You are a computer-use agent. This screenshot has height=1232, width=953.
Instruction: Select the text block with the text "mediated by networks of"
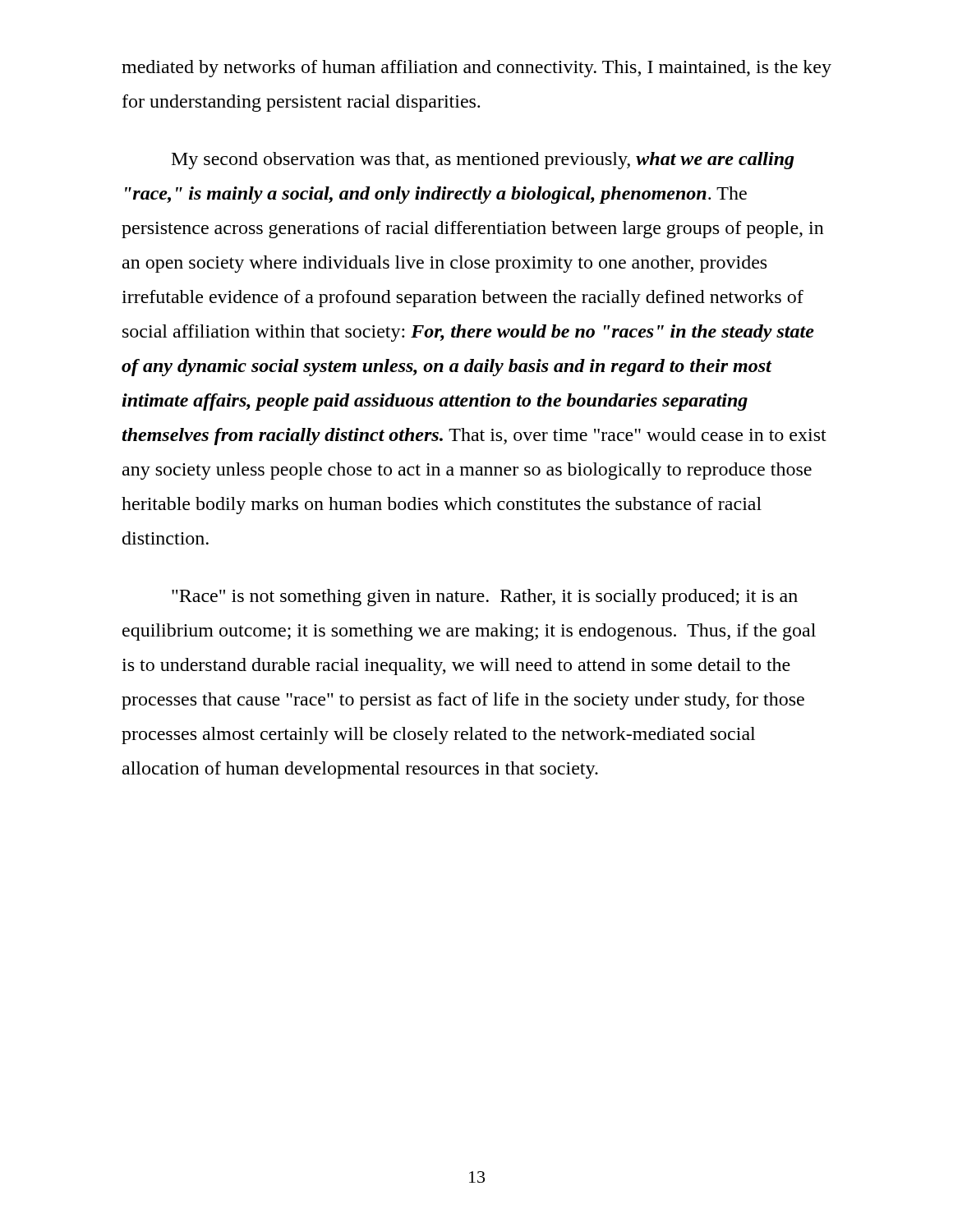point(476,417)
